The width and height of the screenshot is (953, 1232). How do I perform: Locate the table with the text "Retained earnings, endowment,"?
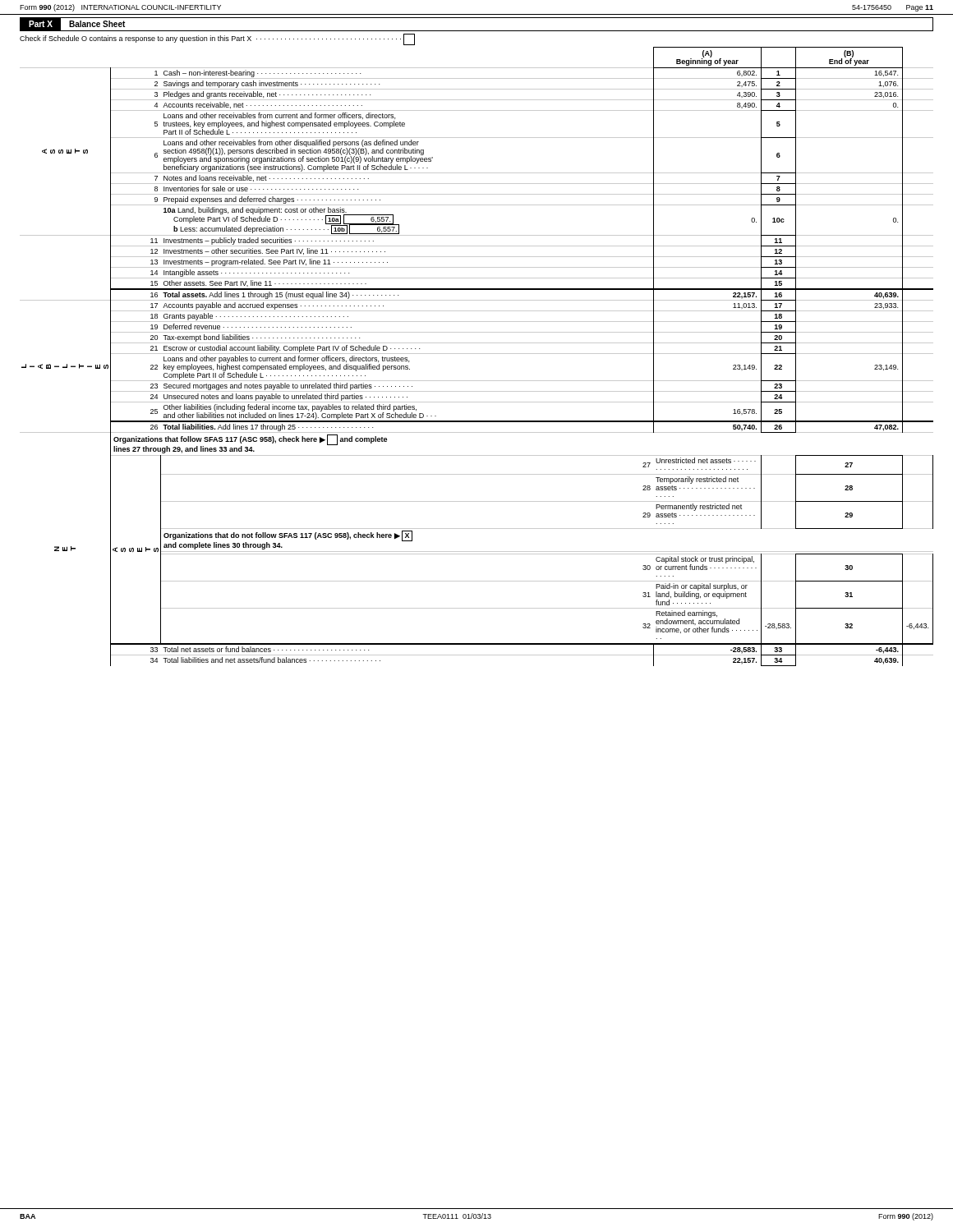click(x=476, y=356)
